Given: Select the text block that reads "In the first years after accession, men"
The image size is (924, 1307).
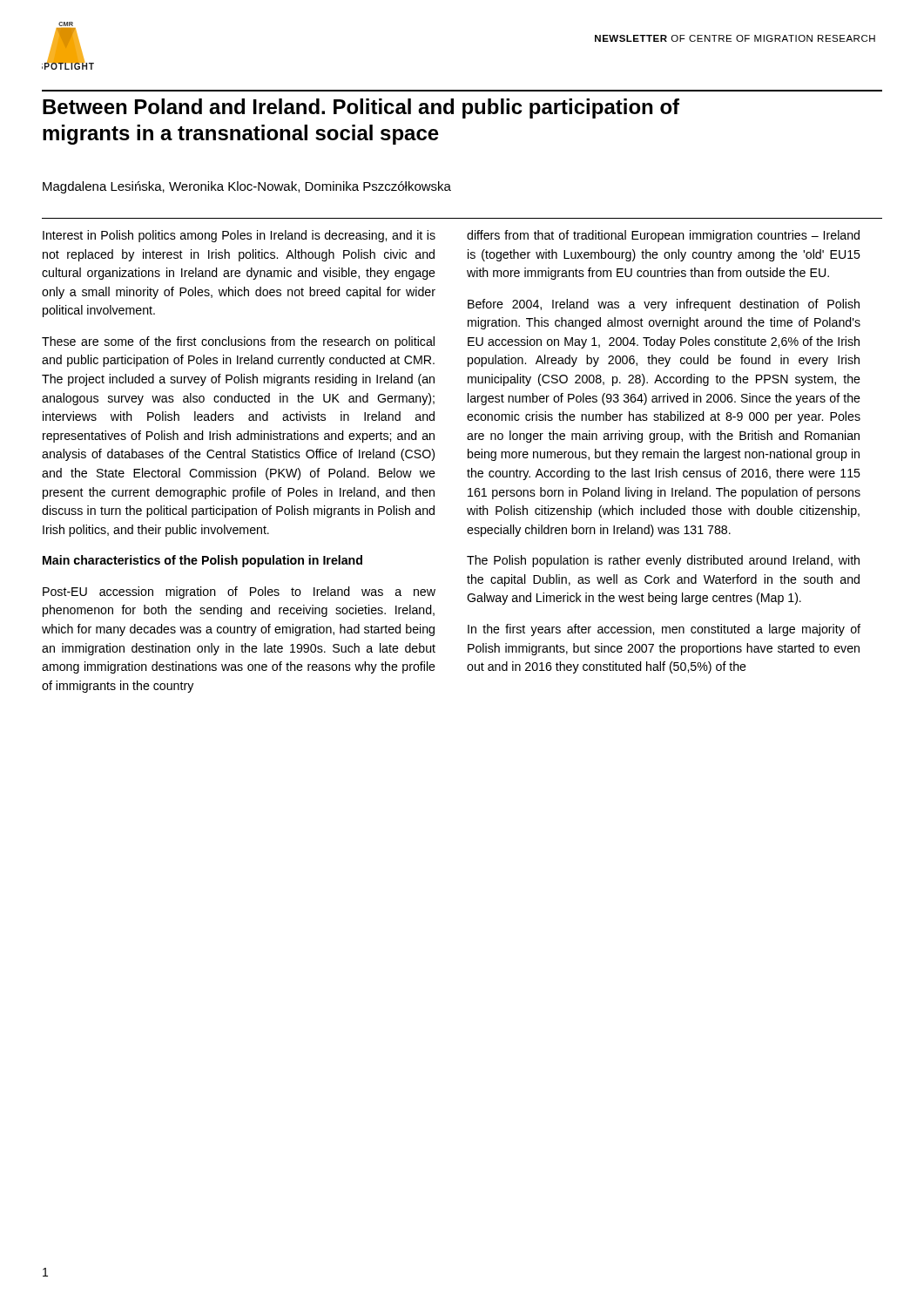Looking at the screenshot, I should tap(664, 649).
